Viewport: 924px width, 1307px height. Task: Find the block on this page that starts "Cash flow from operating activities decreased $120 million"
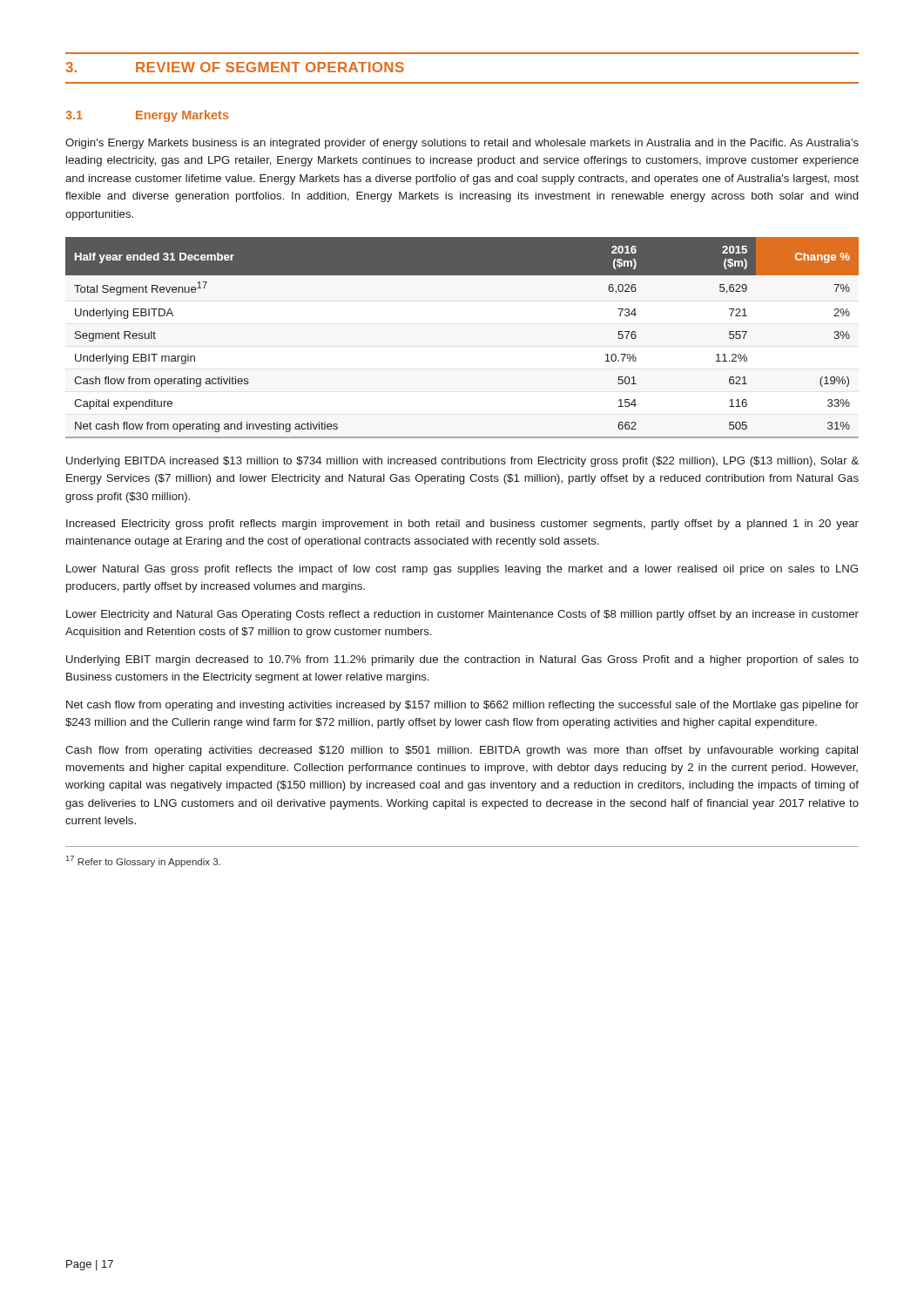pyautogui.click(x=462, y=785)
